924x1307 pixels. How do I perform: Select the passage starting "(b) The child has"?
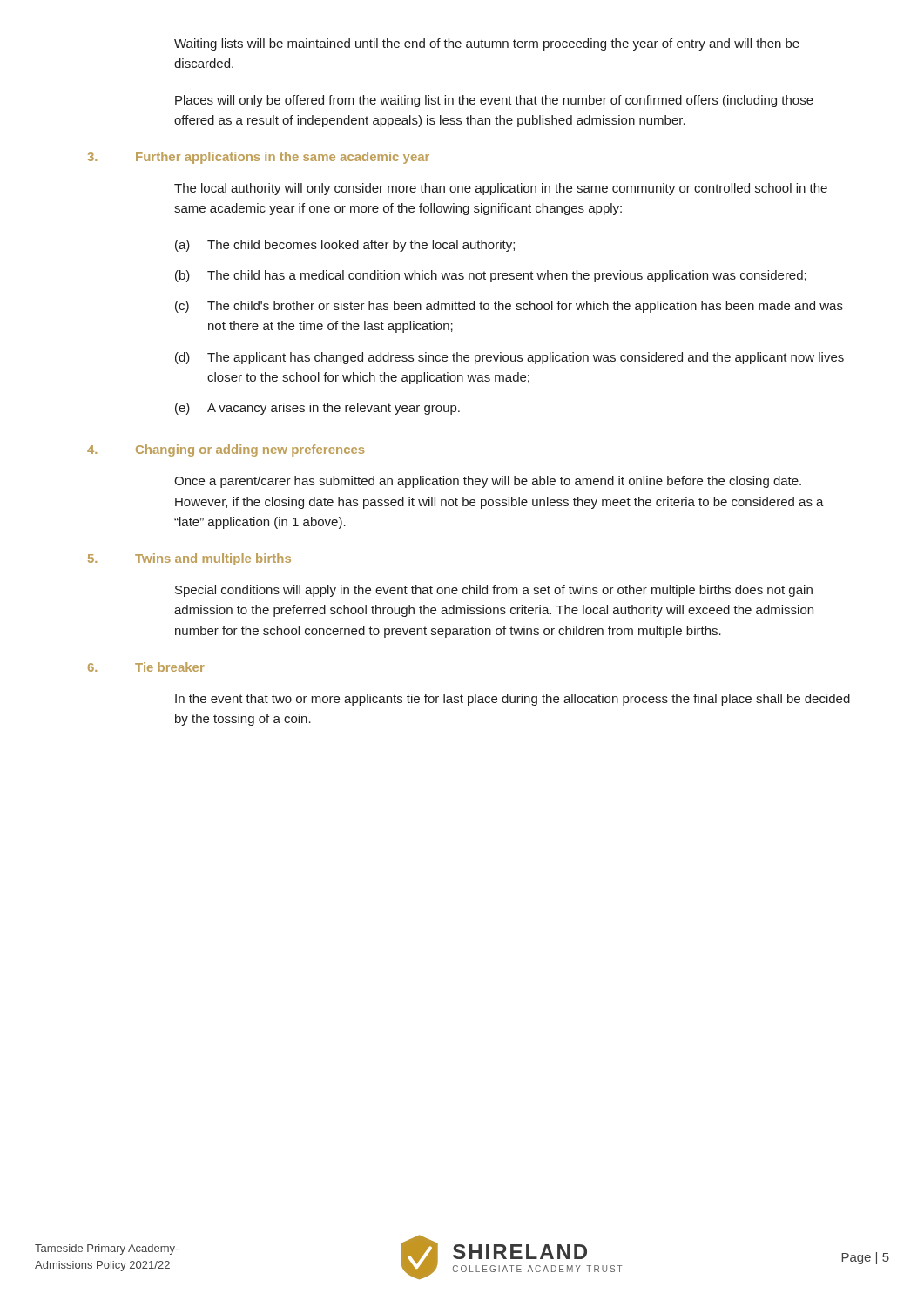click(x=514, y=275)
